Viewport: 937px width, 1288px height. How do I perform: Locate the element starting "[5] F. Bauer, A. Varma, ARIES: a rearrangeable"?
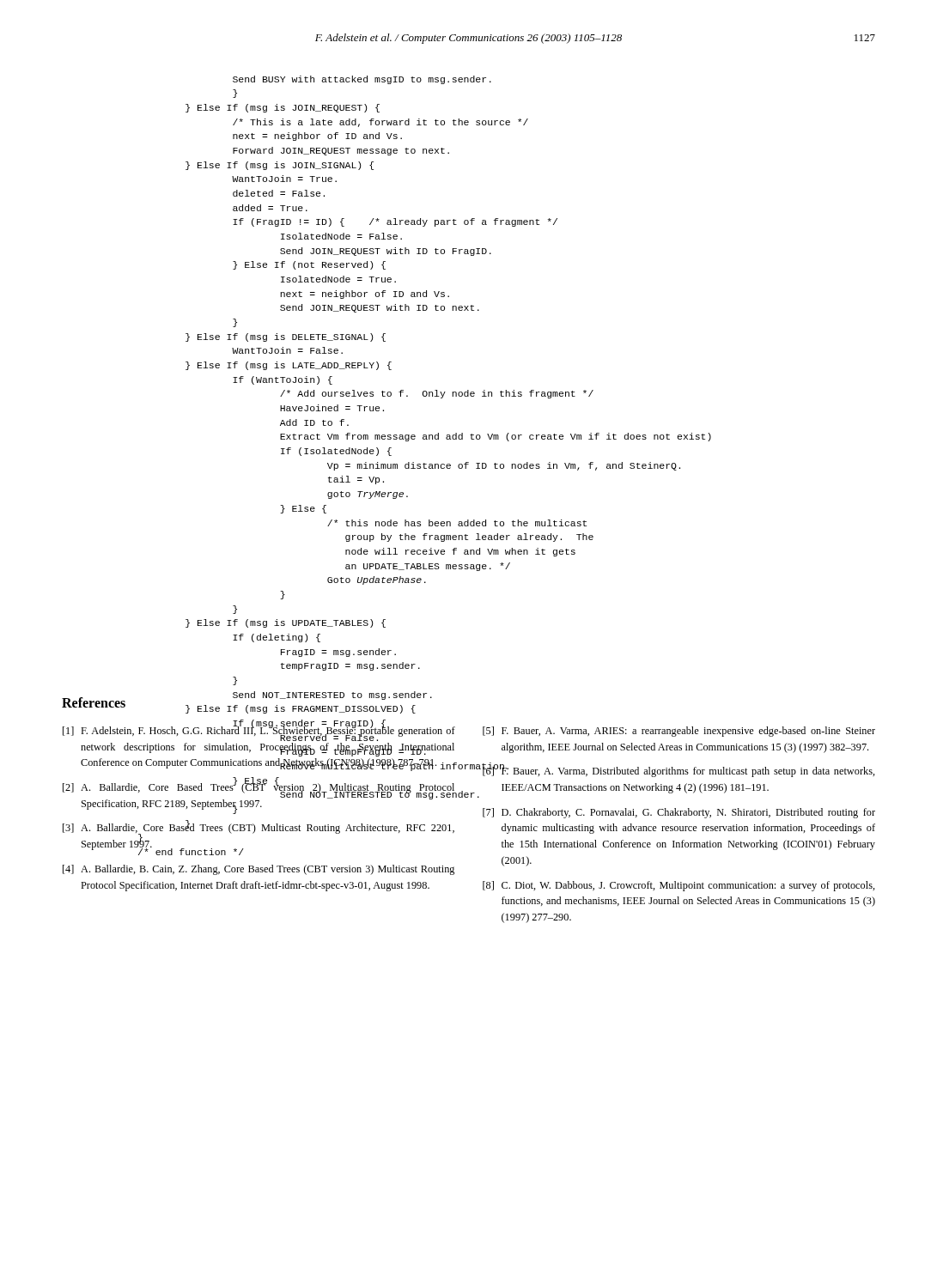pos(679,739)
